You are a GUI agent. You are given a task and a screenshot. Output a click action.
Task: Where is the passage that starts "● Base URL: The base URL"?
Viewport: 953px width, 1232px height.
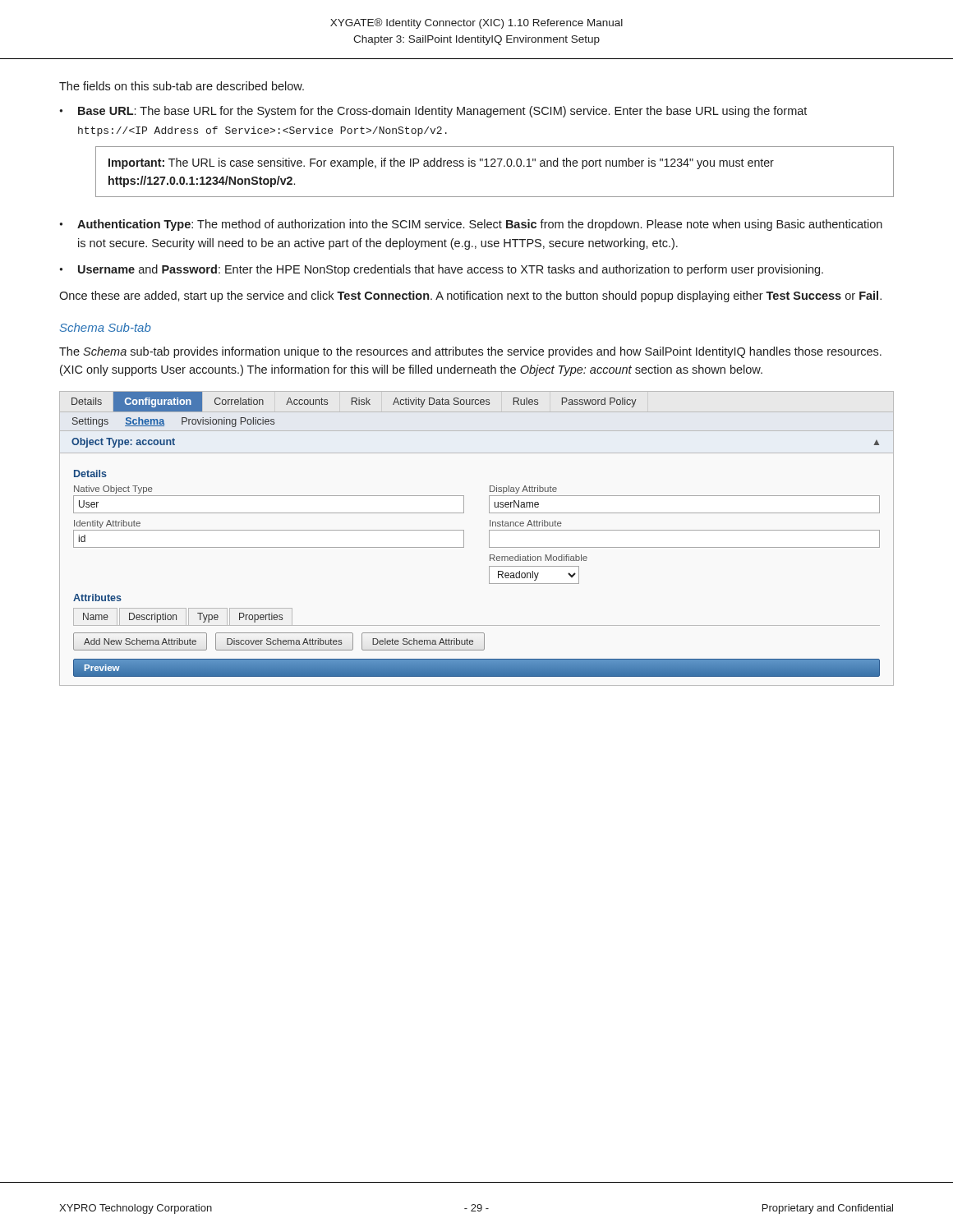476,155
